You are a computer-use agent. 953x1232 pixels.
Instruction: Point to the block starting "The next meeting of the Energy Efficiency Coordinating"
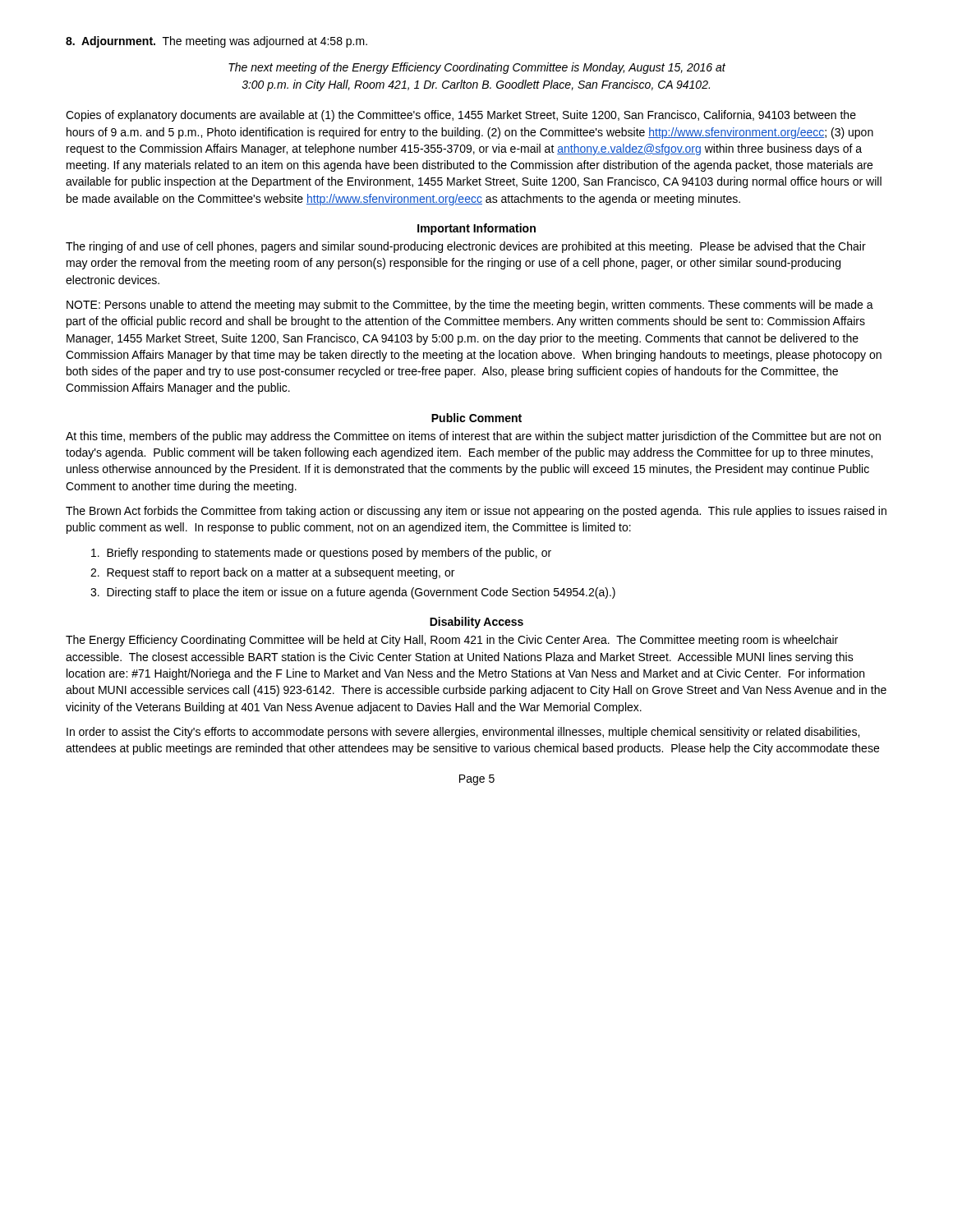point(476,76)
